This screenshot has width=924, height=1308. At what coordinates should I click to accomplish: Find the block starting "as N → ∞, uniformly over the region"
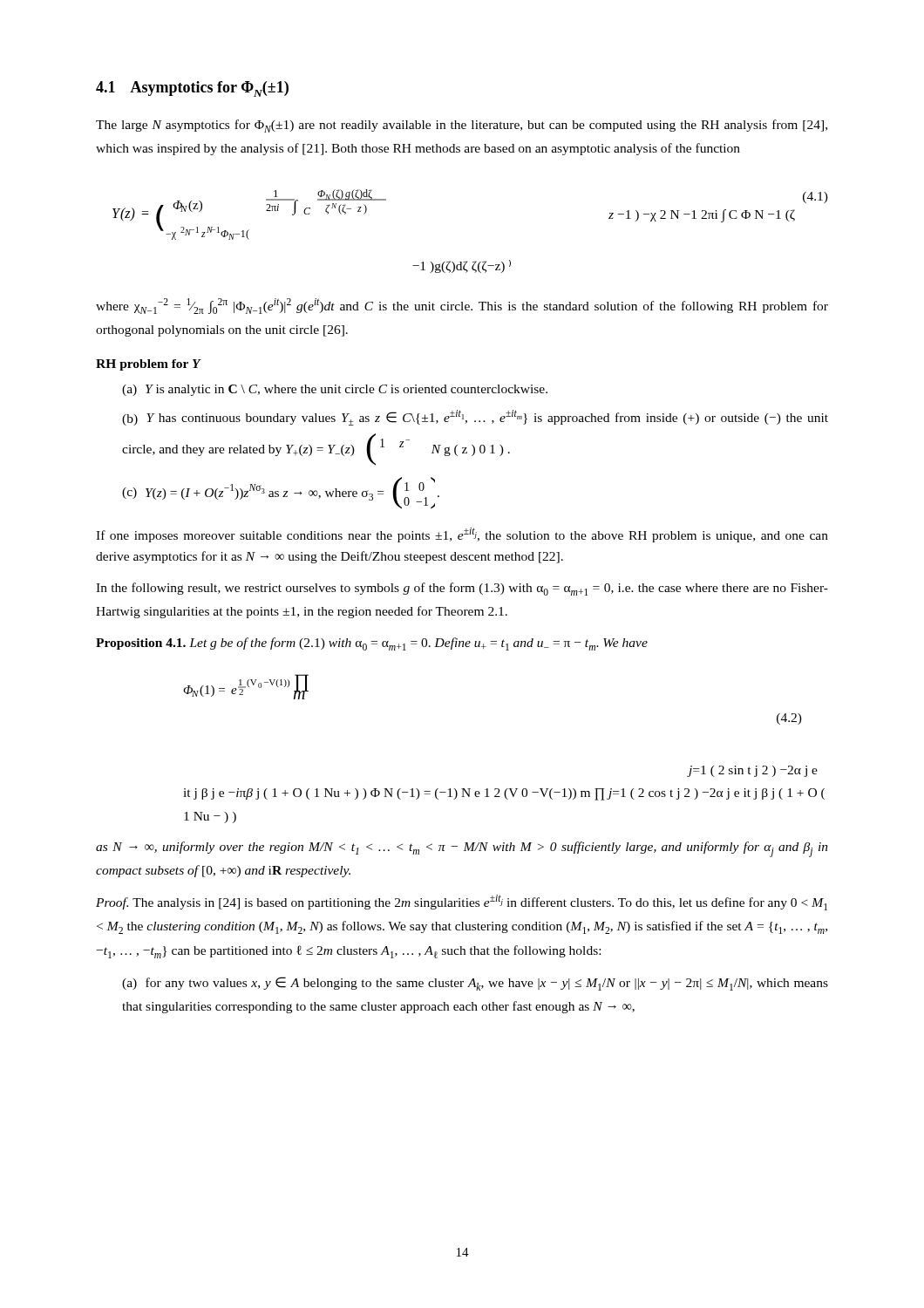(462, 858)
